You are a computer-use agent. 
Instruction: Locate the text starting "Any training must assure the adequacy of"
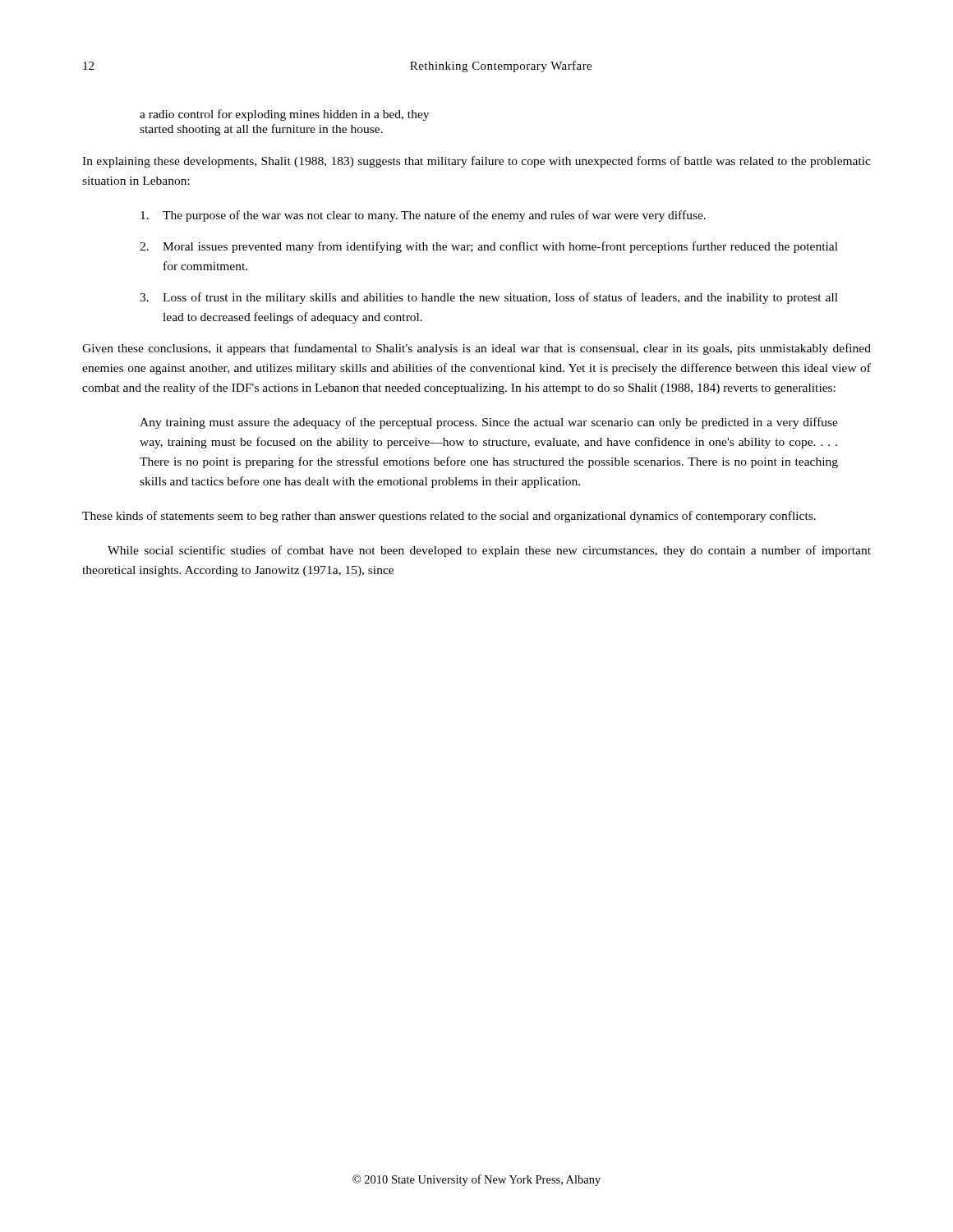pyautogui.click(x=489, y=451)
